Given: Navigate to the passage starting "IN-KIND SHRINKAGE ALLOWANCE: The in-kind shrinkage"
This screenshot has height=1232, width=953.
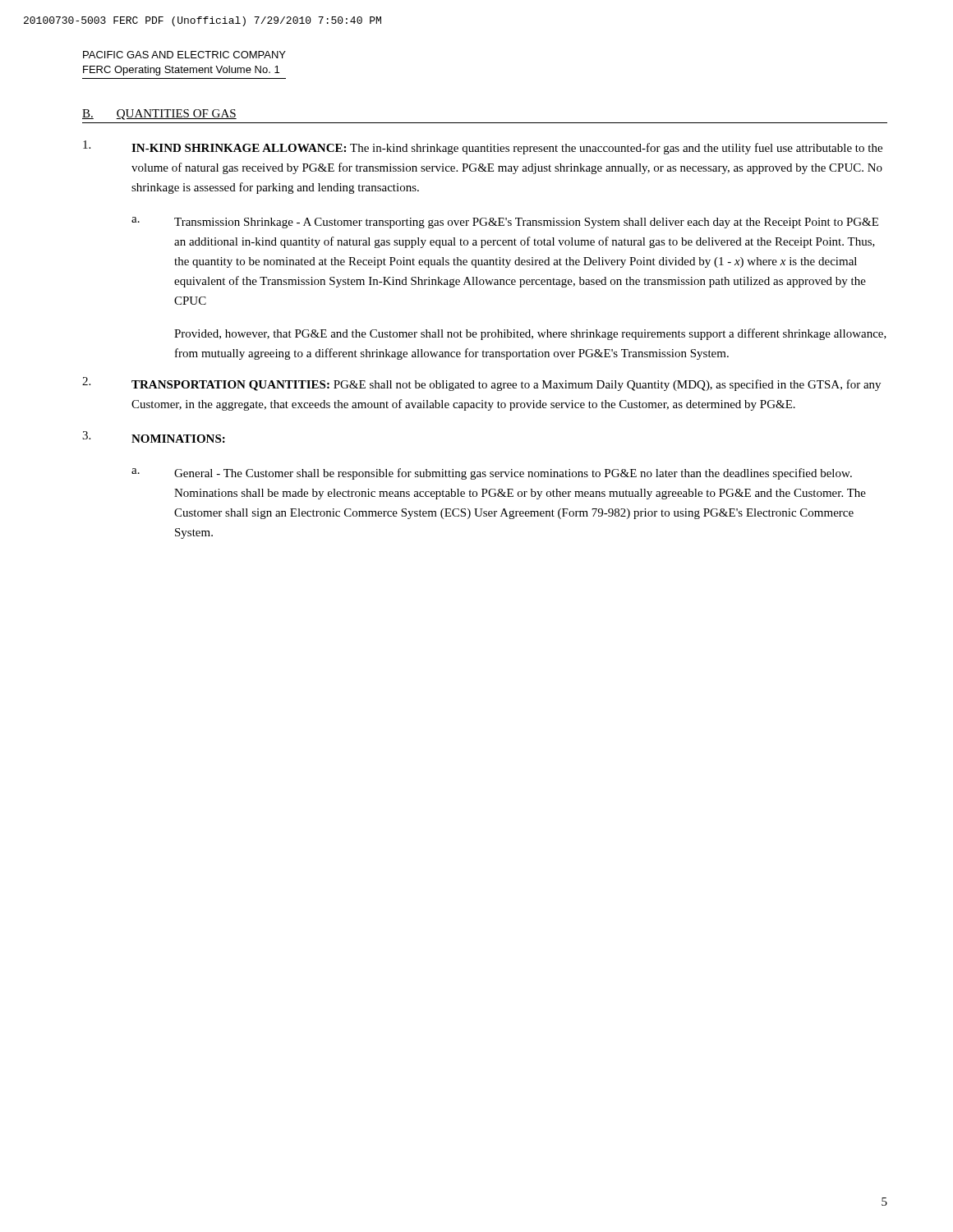Looking at the screenshot, I should [x=485, y=168].
